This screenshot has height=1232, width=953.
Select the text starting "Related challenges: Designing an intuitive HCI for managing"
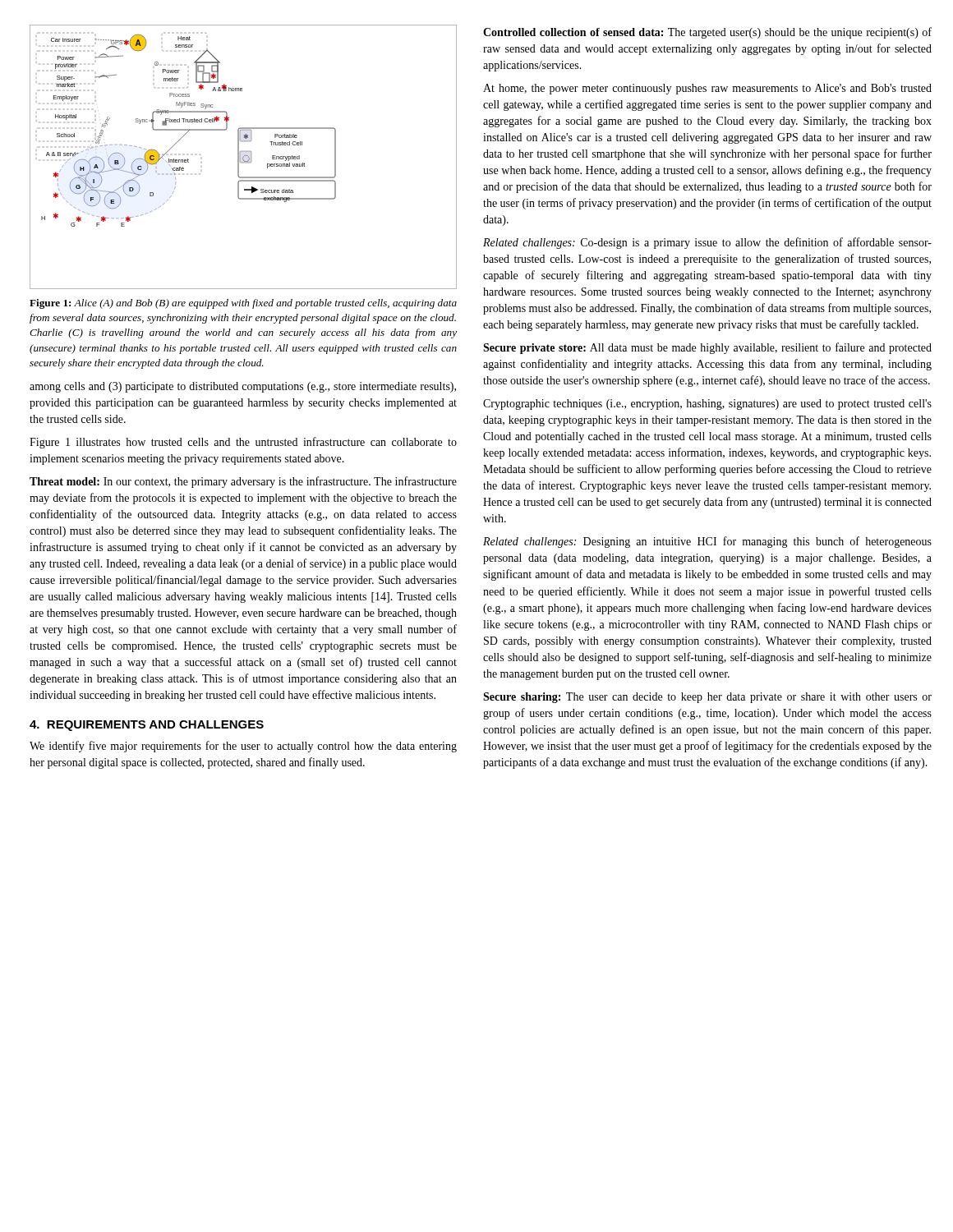coord(707,608)
